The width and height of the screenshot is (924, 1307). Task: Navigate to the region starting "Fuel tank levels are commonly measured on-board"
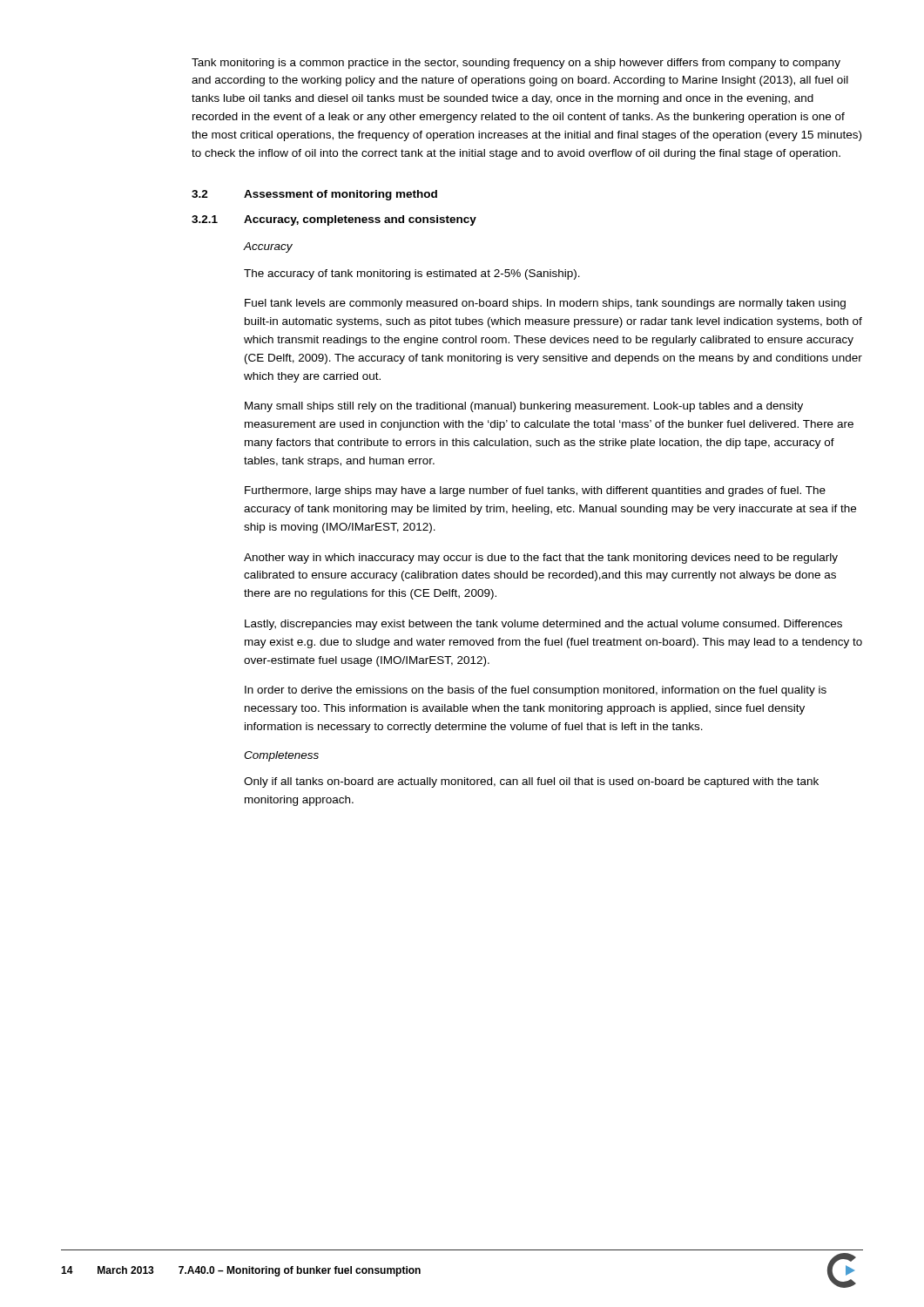pyautogui.click(x=553, y=340)
